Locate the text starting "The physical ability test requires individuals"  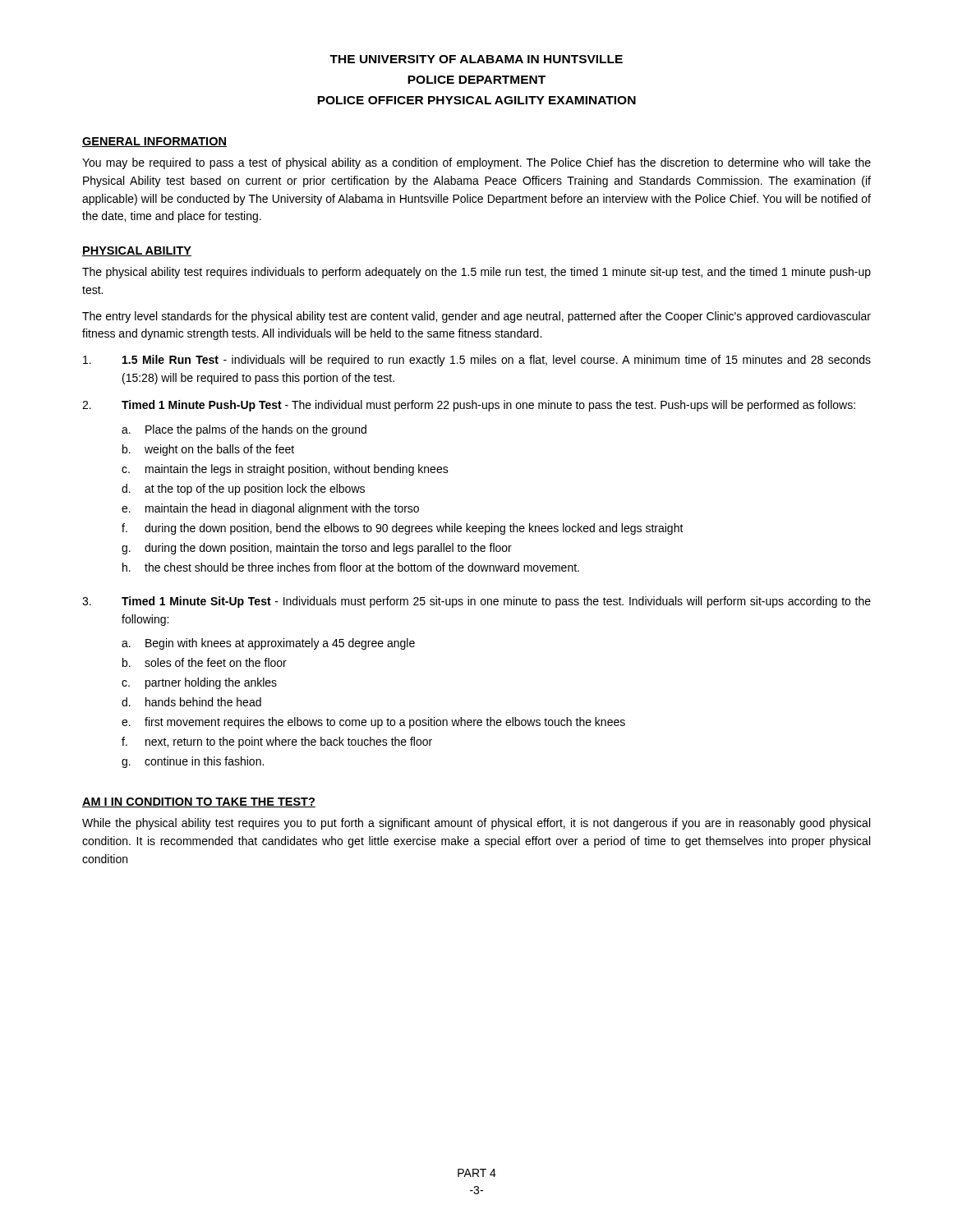[x=476, y=281]
